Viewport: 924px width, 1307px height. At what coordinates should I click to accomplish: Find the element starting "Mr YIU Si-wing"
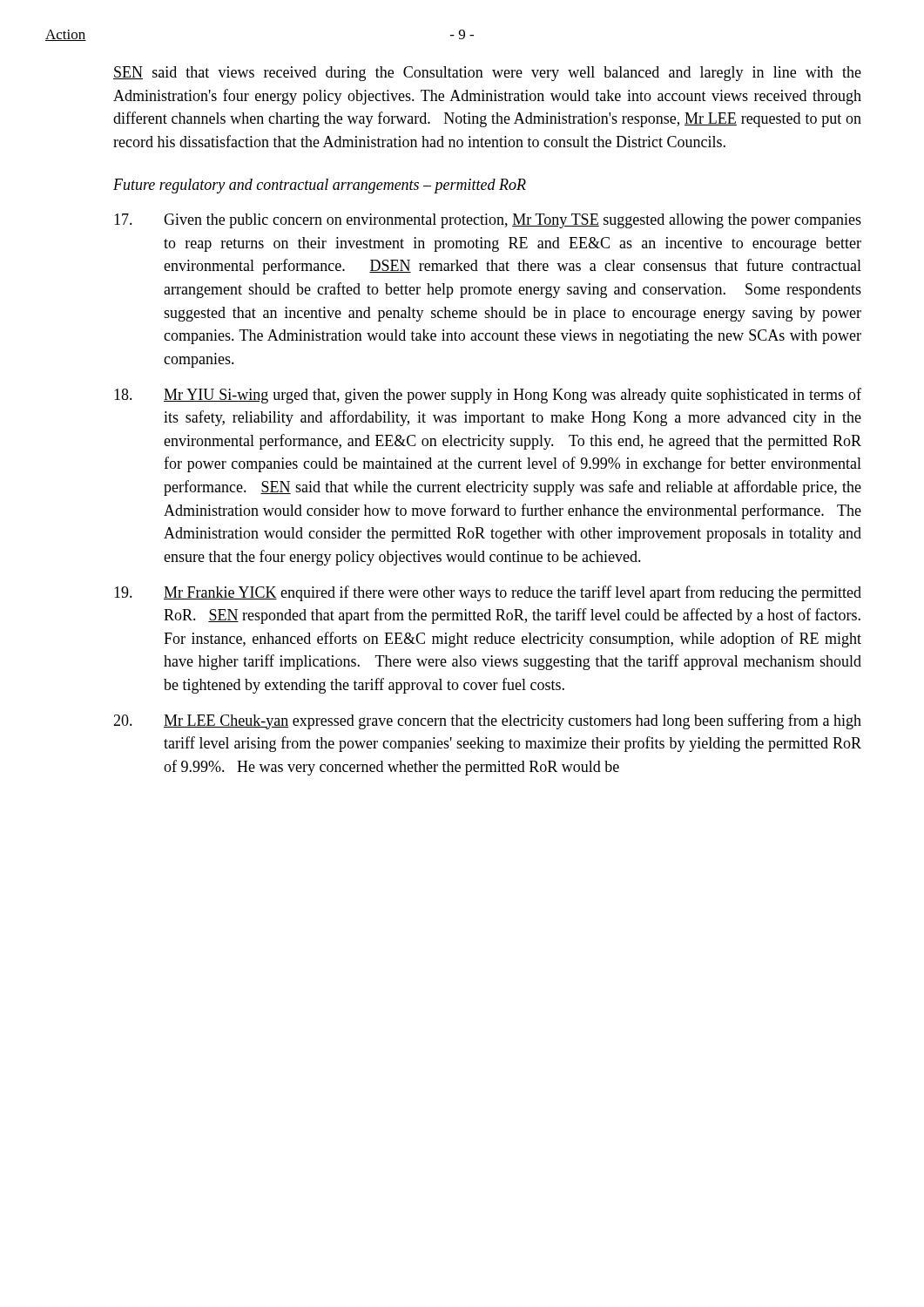coord(487,476)
